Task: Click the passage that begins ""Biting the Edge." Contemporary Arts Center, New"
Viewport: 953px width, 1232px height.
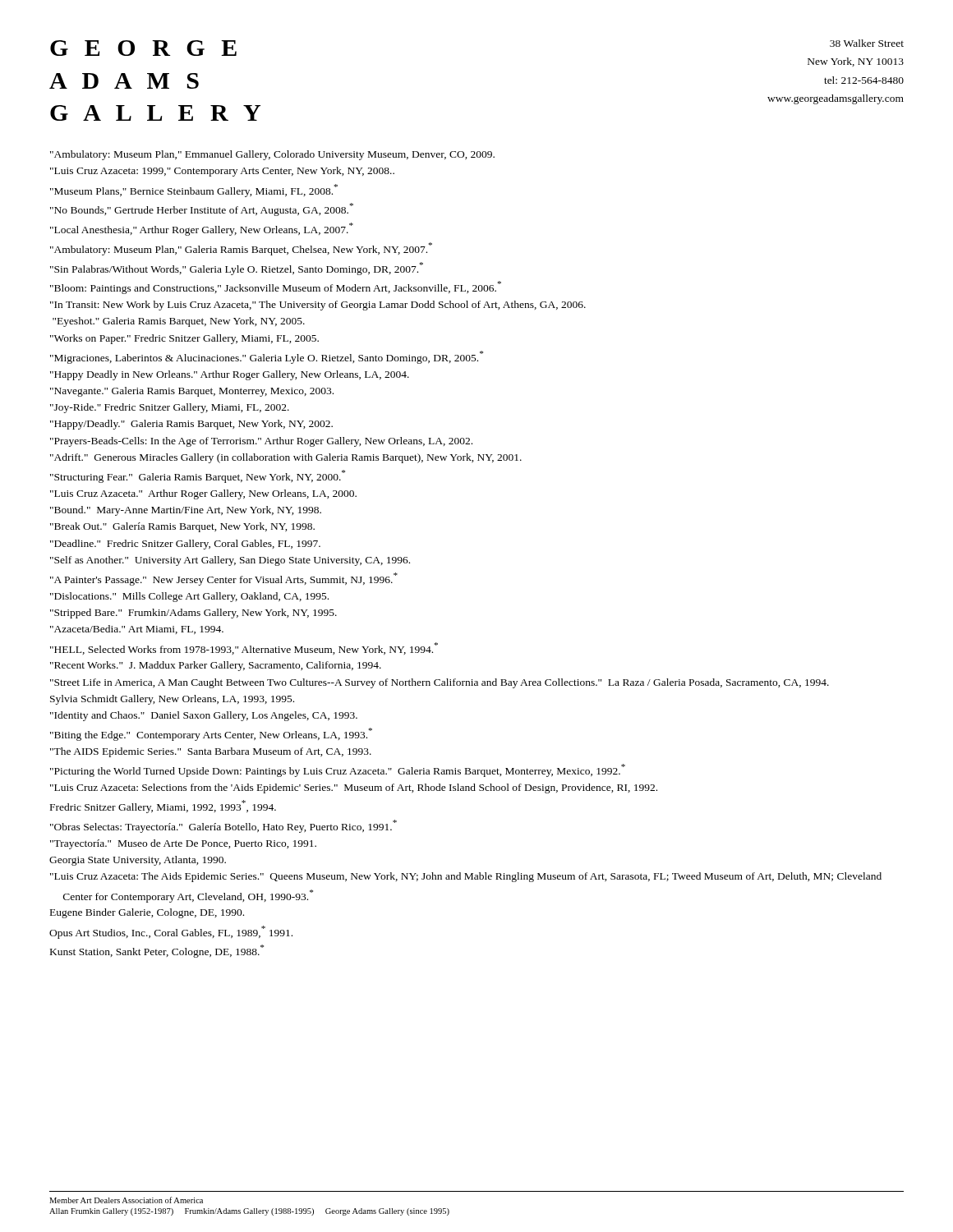Action: [211, 734]
